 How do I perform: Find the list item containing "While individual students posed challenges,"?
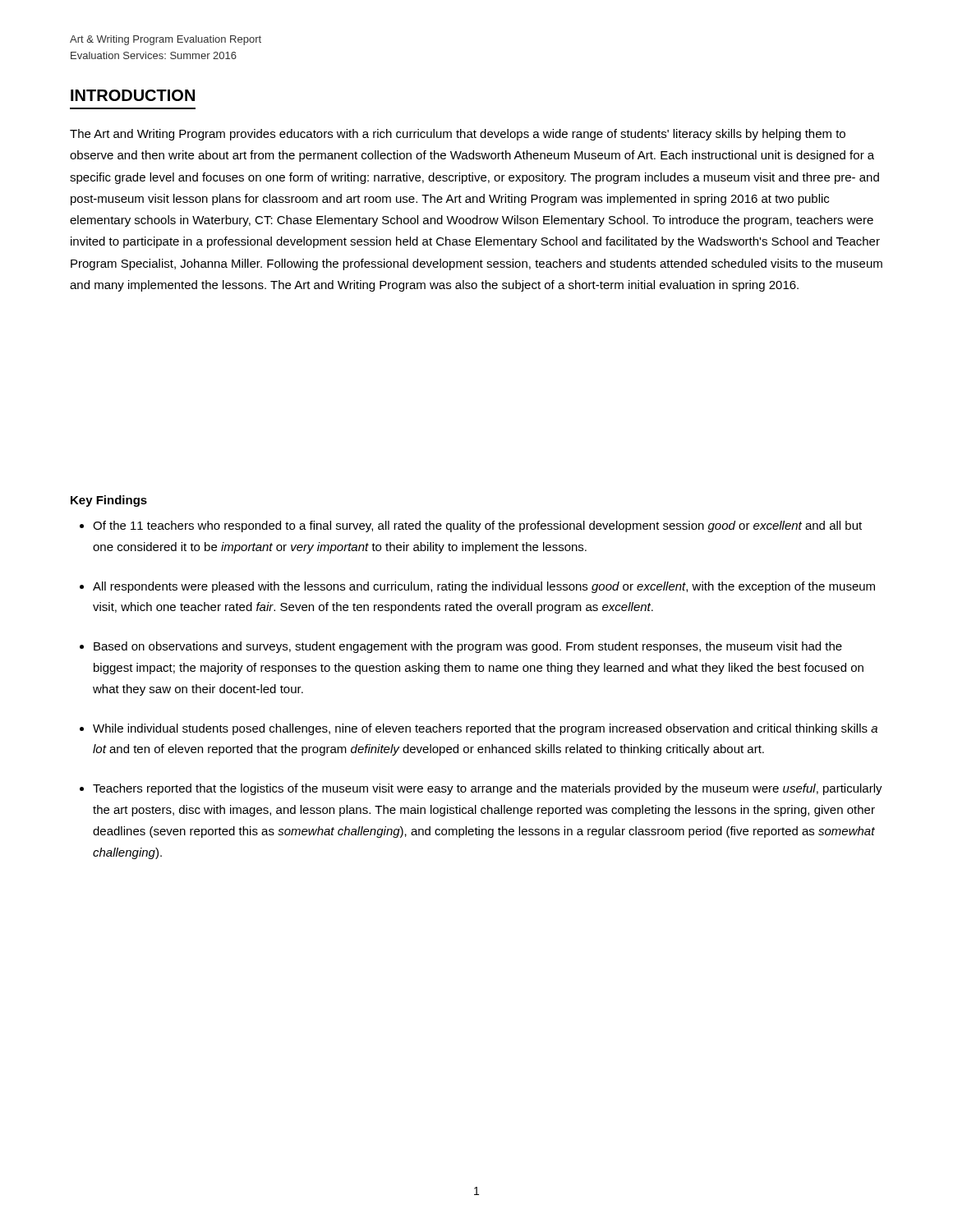(x=485, y=738)
